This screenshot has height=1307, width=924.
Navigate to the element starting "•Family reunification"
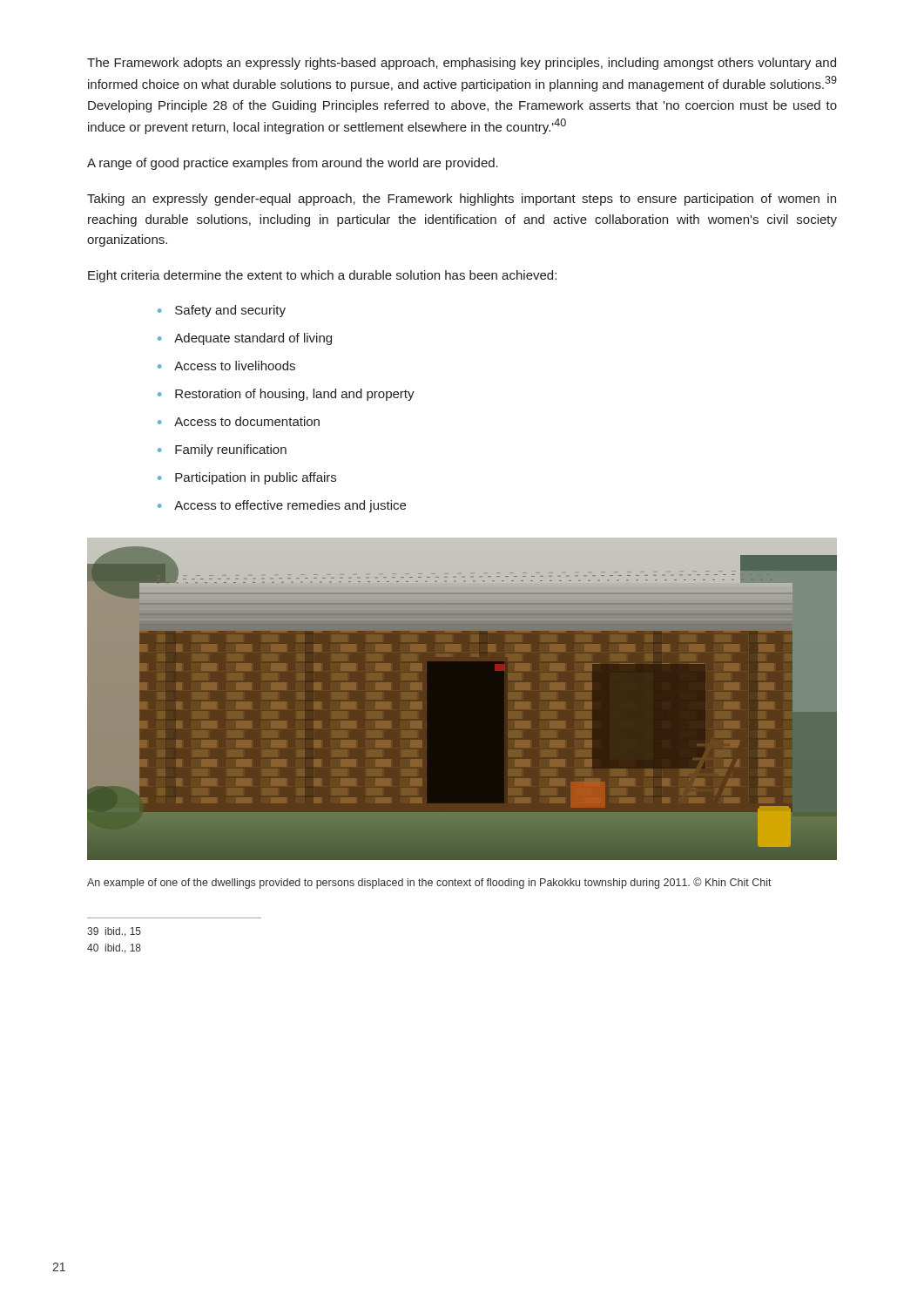[222, 452]
